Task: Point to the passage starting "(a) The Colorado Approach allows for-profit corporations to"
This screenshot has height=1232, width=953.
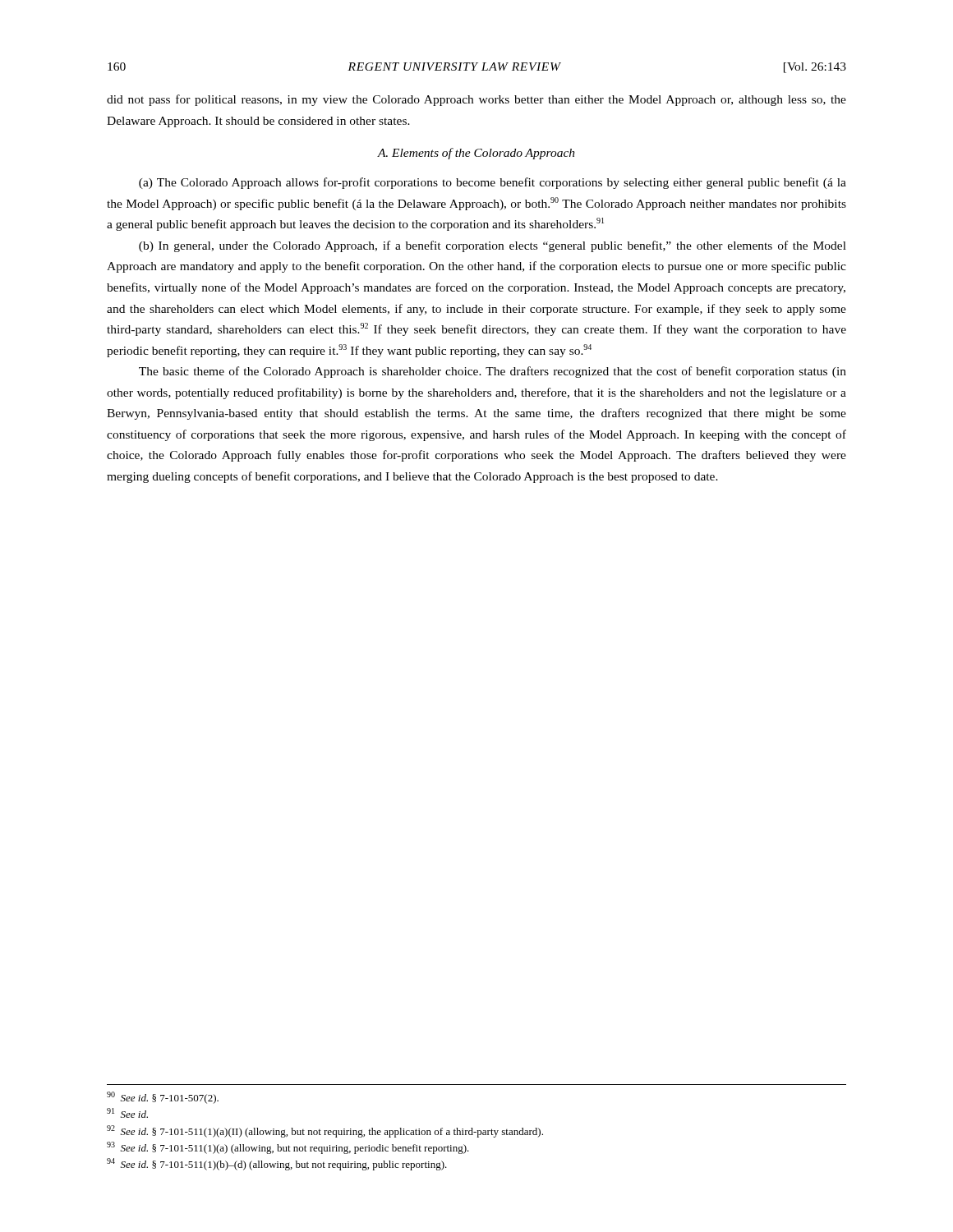Action: coord(476,203)
